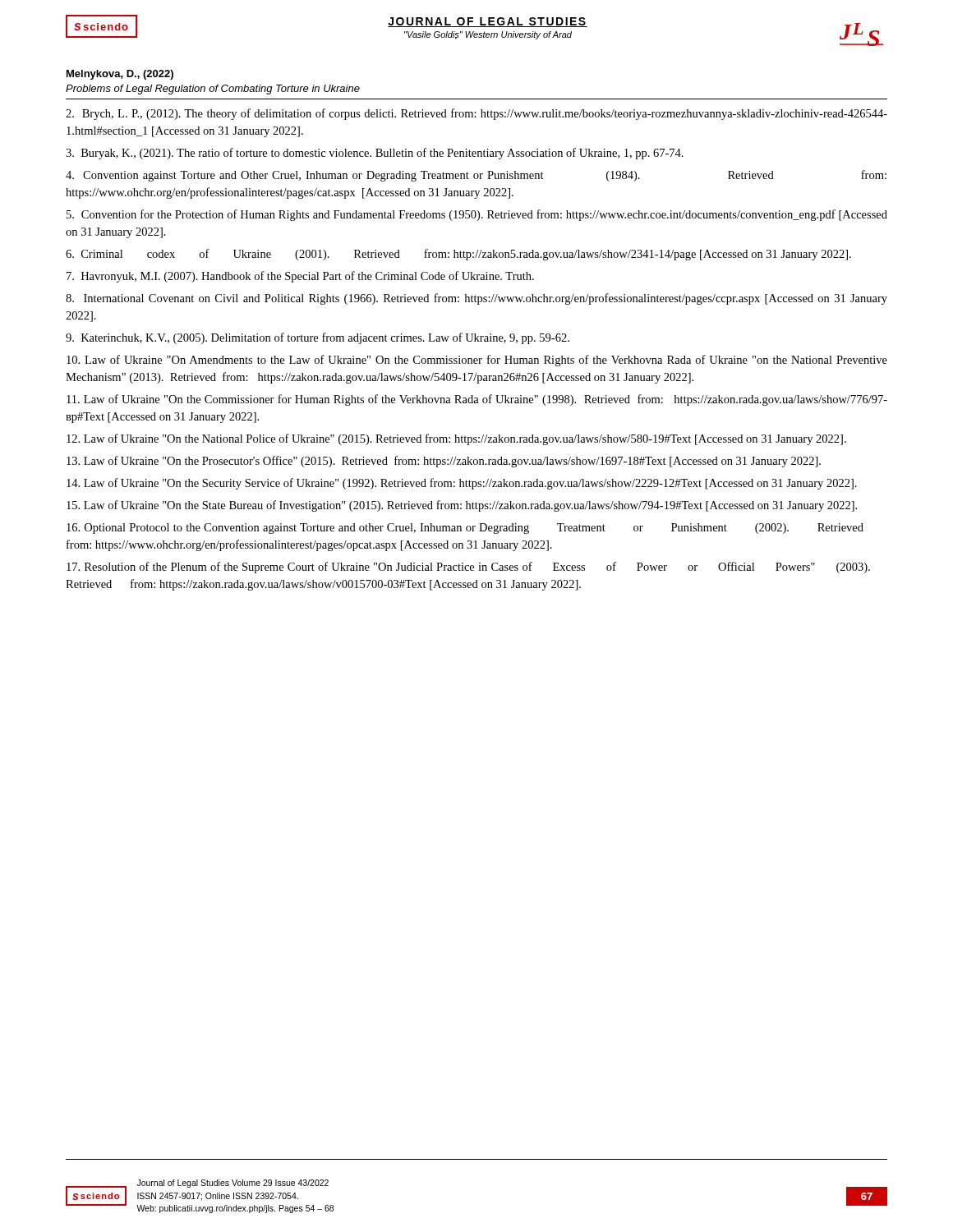
Task: Select the list item containing "5. Convention for the"
Action: click(476, 223)
